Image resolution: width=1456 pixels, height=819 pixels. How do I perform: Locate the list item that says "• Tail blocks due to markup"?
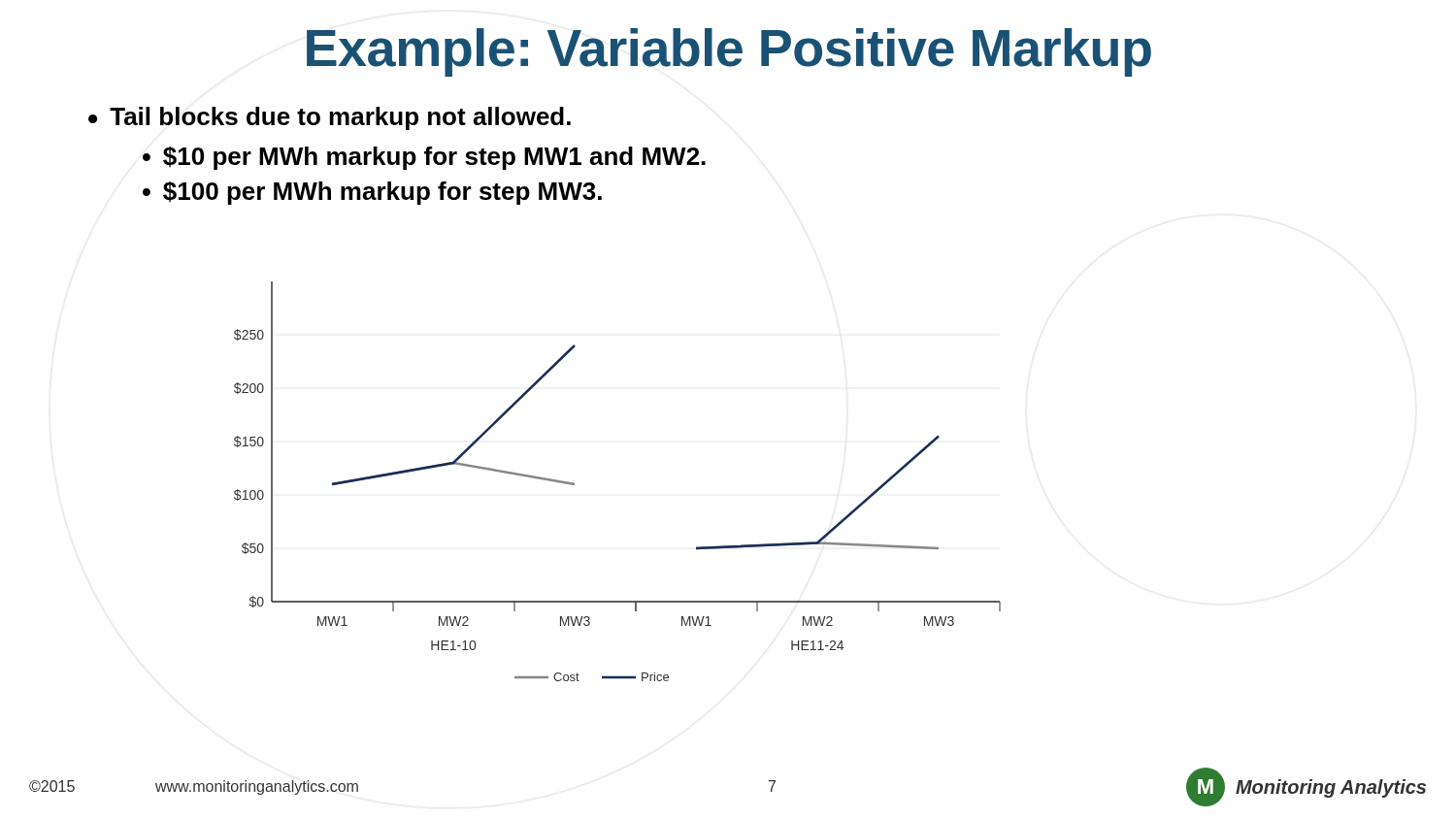(330, 119)
